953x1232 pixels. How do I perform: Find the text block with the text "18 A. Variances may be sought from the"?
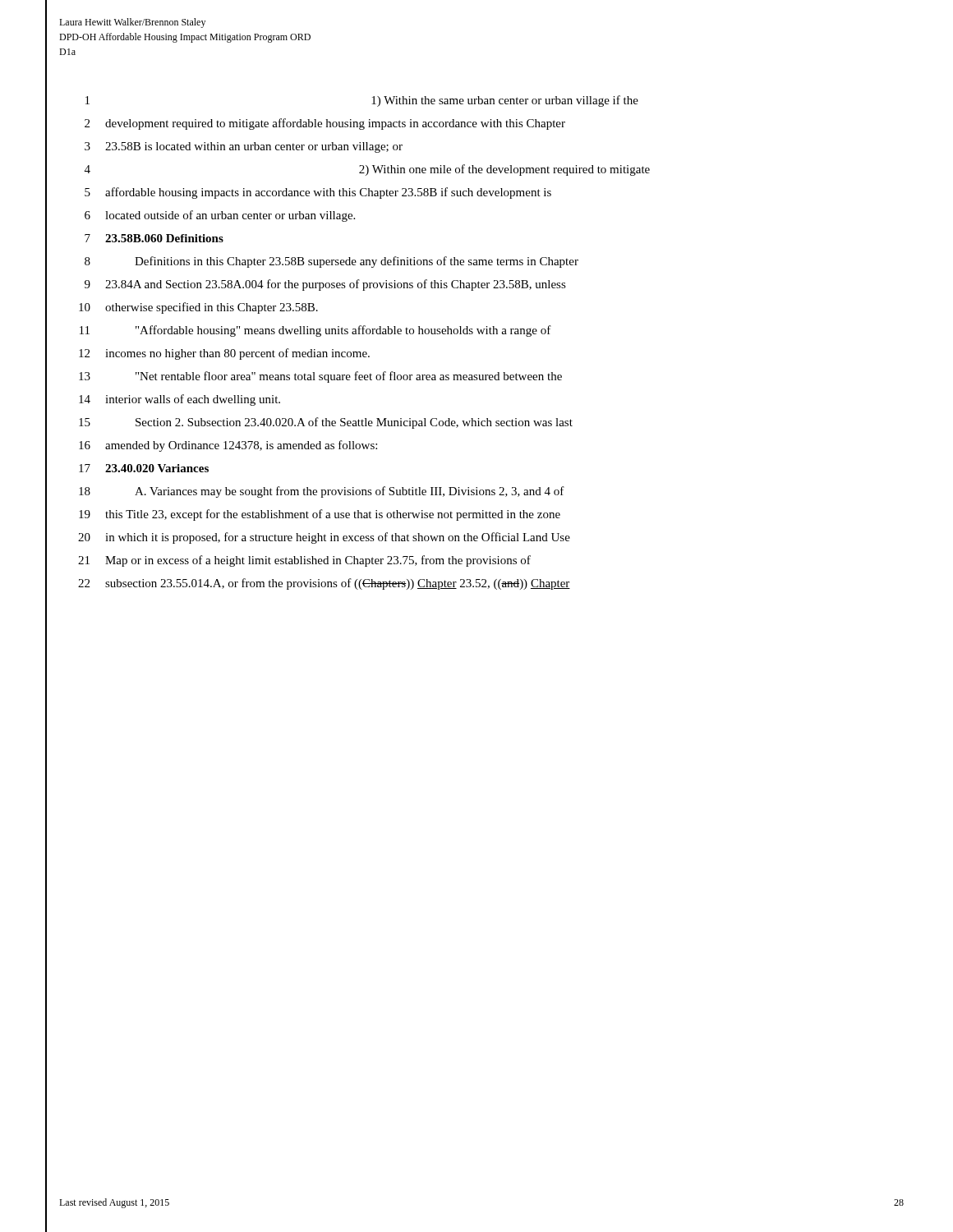click(481, 492)
